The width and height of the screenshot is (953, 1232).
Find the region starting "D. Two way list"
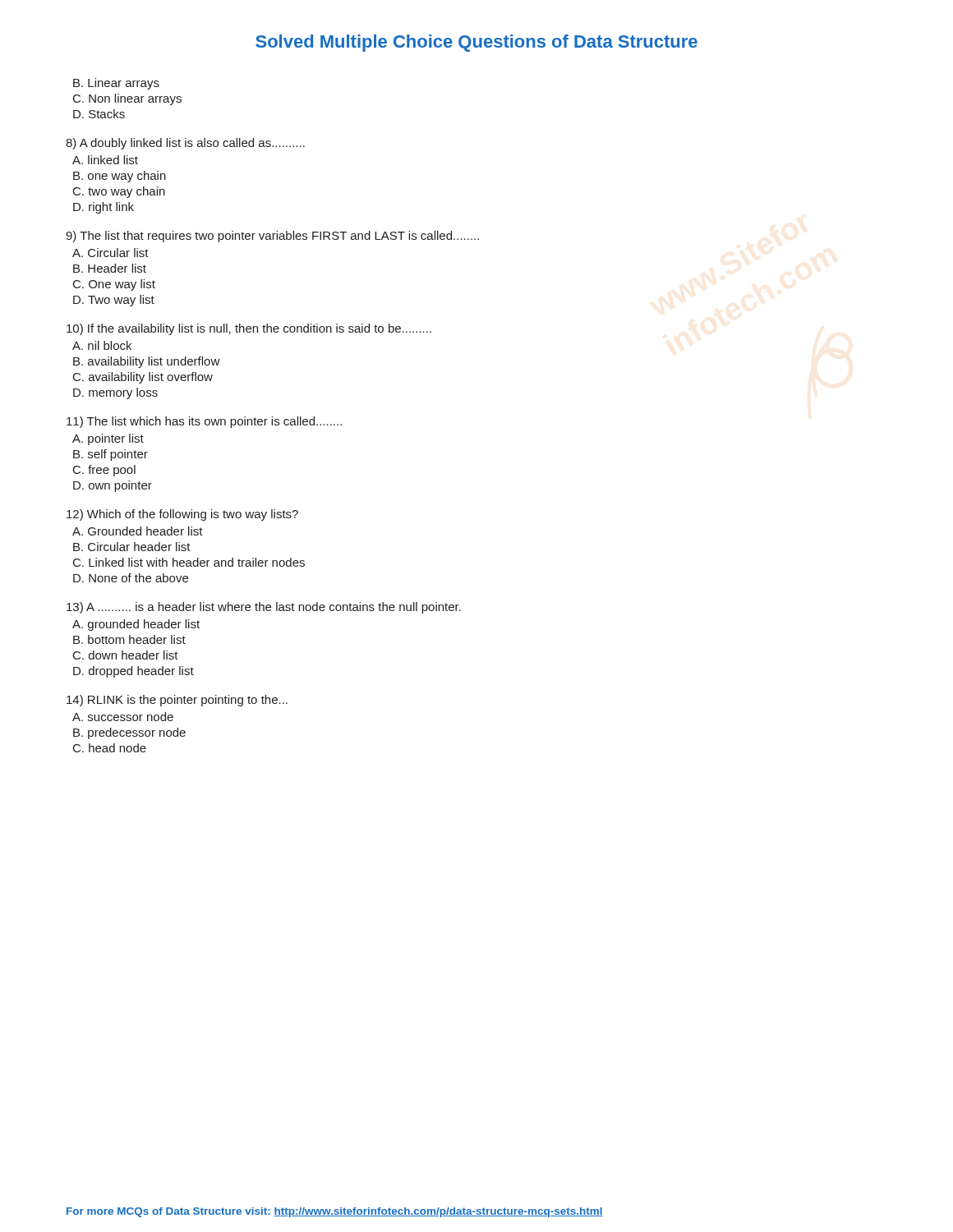coord(113,299)
